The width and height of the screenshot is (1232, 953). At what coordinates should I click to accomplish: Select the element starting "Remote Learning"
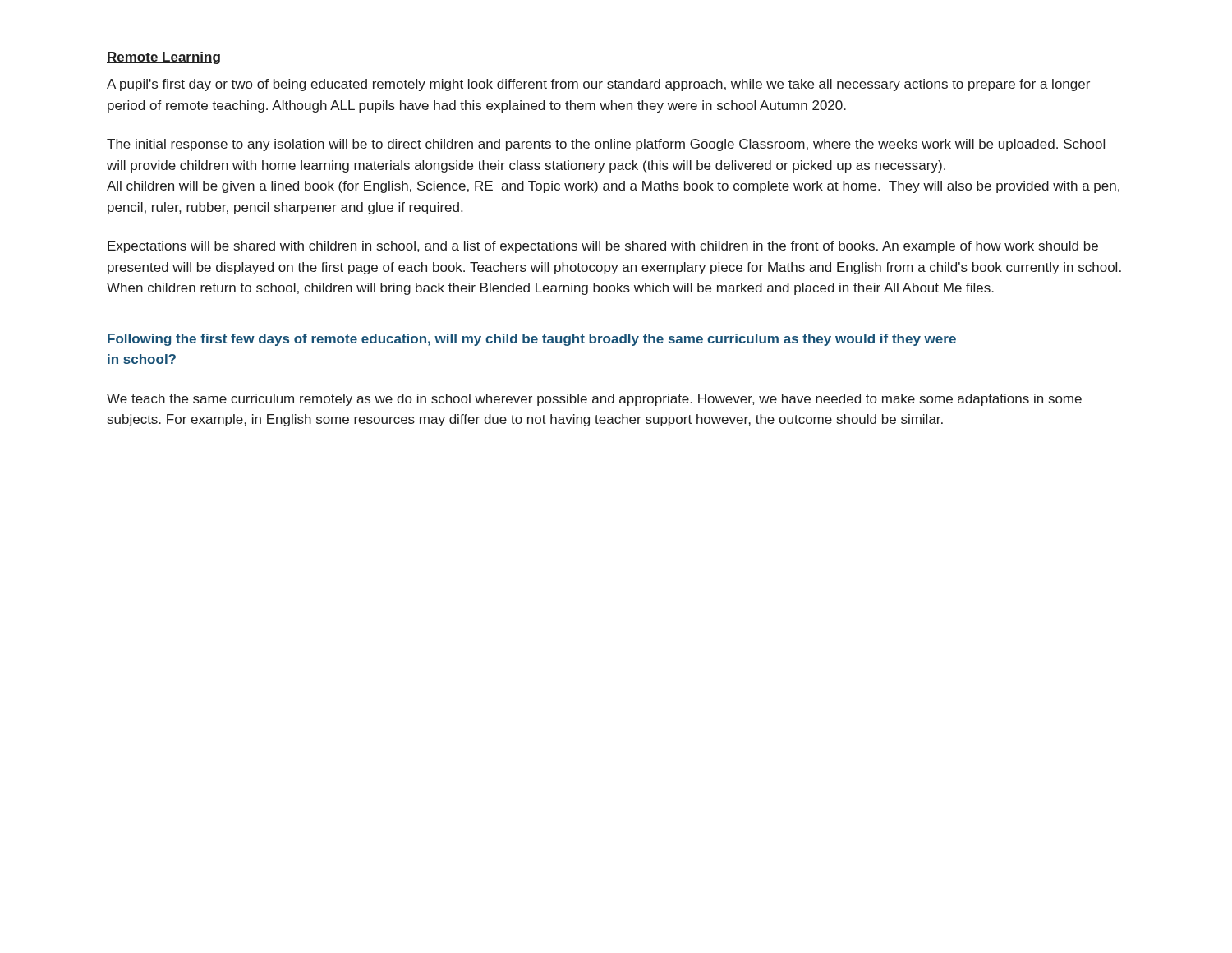coord(164,57)
